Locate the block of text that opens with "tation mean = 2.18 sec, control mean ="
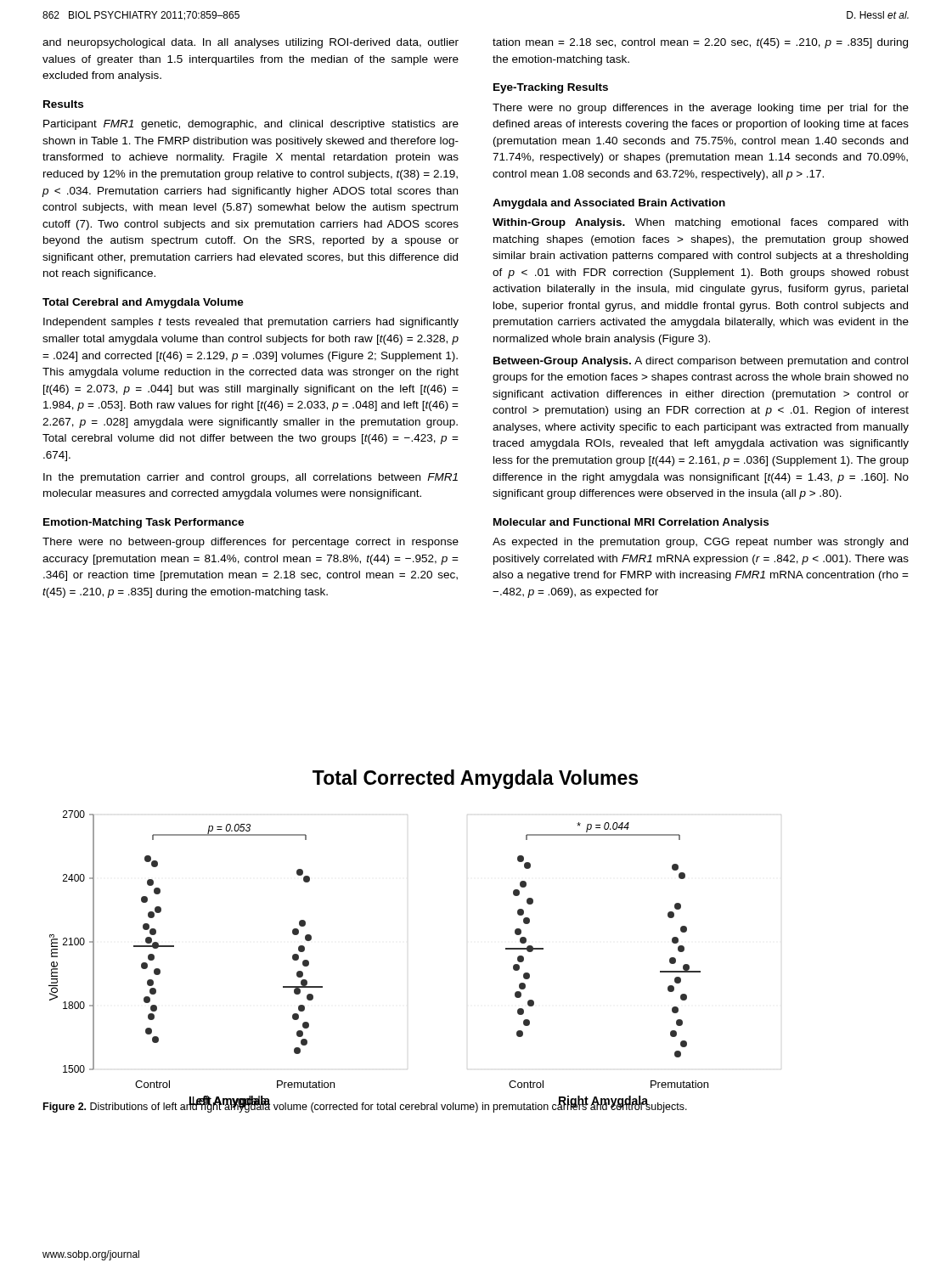 tap(701, 51)
